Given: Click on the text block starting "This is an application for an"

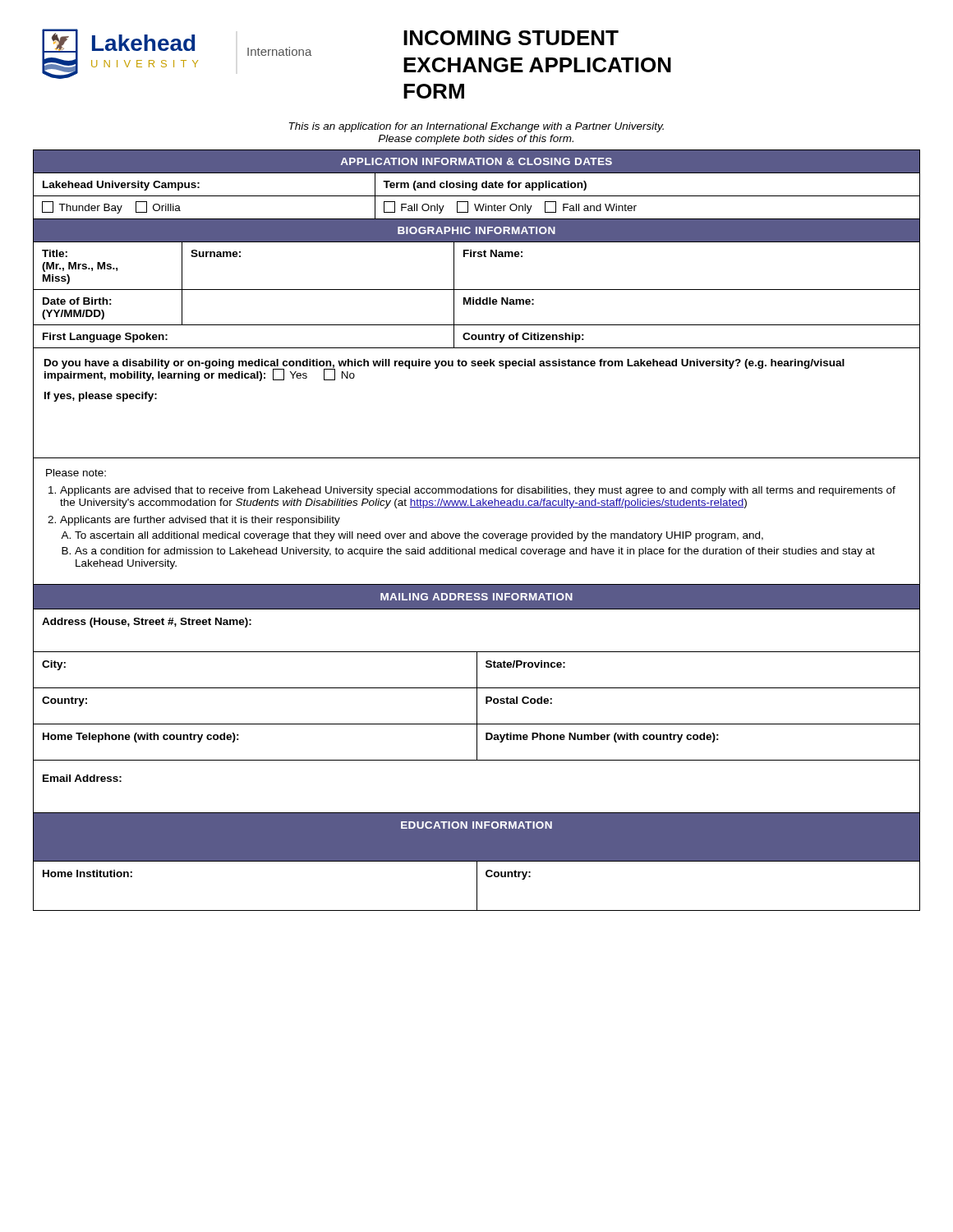Looking at the screenshot, I should pos(476,132).
